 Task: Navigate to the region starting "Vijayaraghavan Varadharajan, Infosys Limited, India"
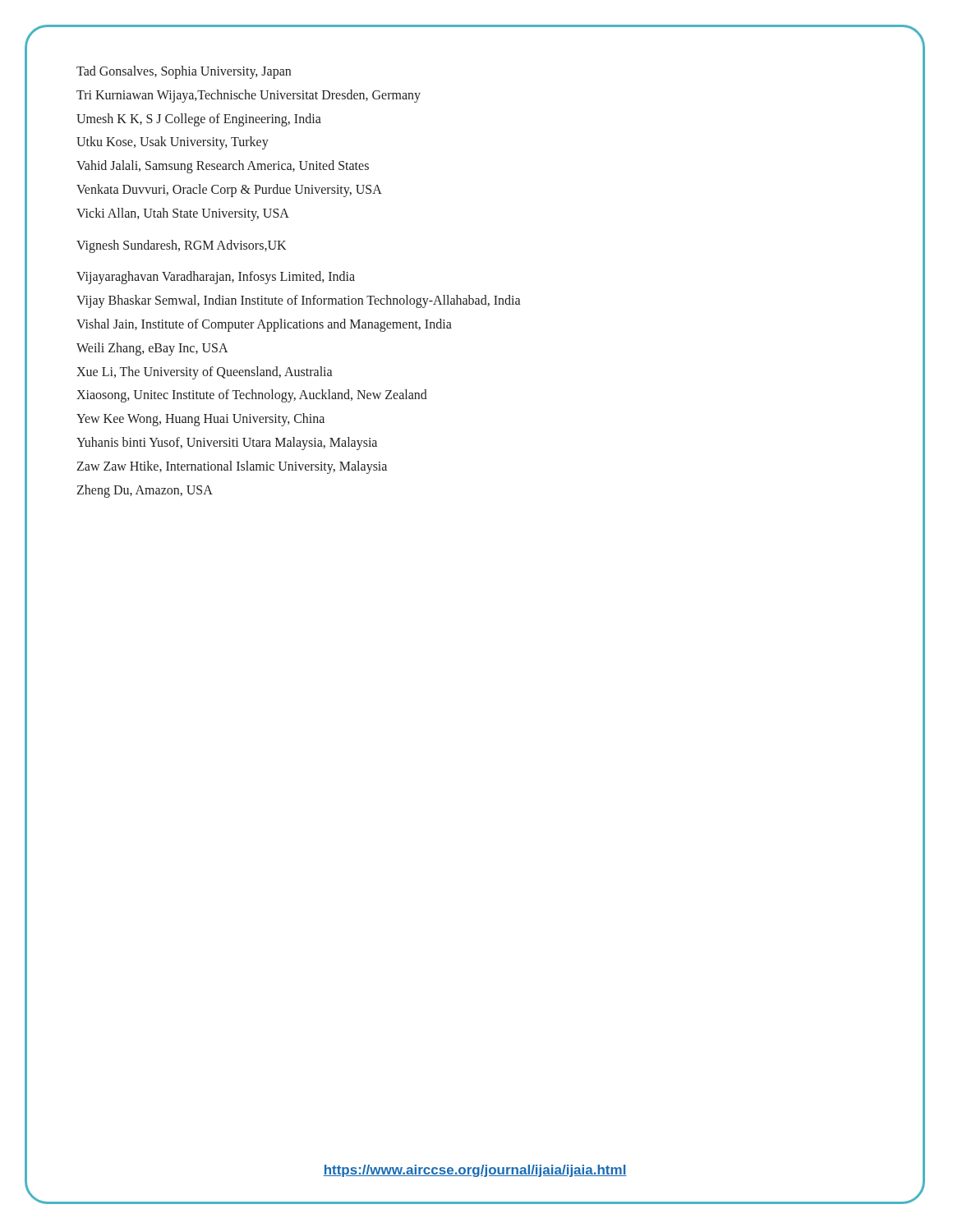click(x=216, y=277)
